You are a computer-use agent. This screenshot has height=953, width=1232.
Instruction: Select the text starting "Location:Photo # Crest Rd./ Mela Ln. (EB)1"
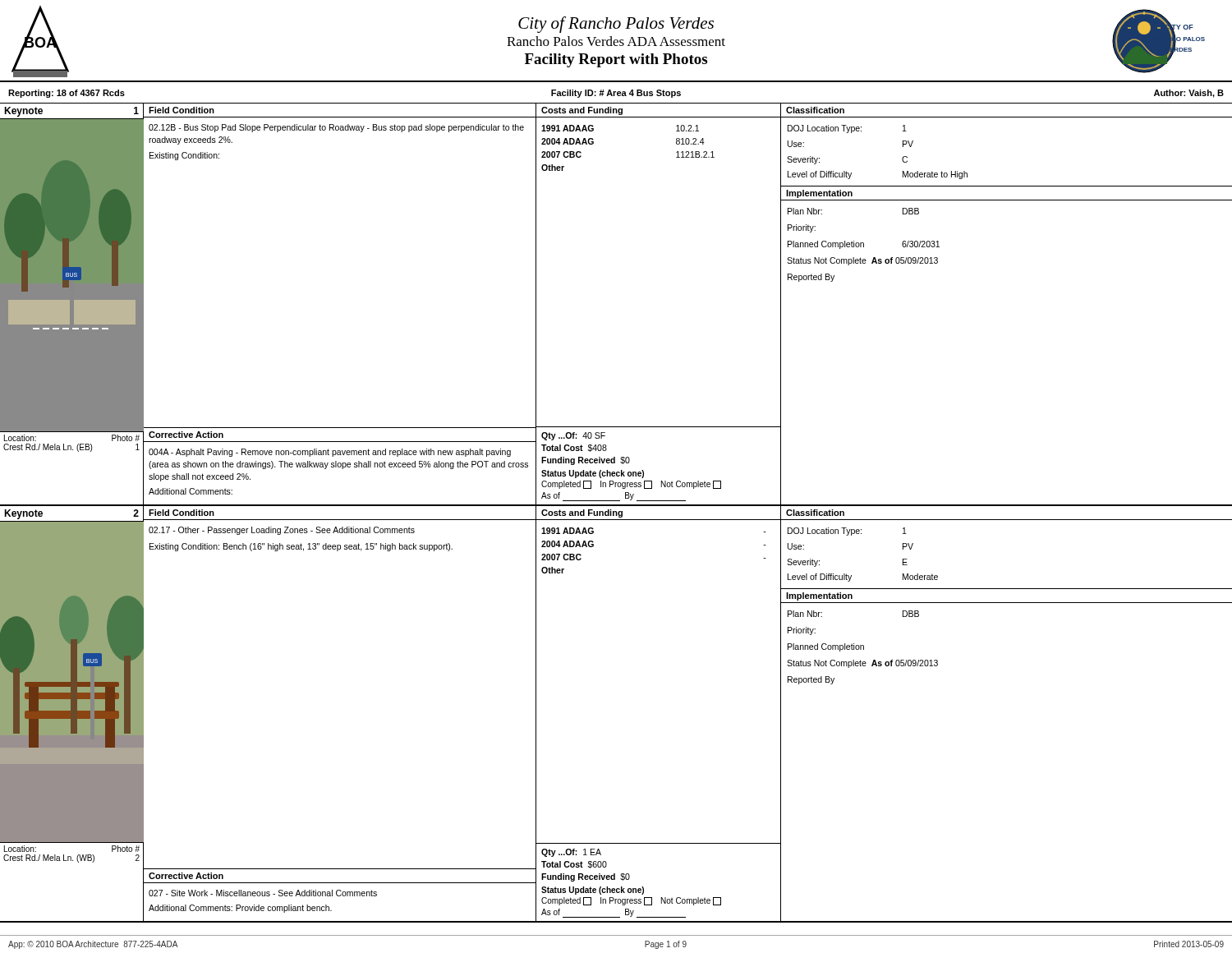(71, 443)
